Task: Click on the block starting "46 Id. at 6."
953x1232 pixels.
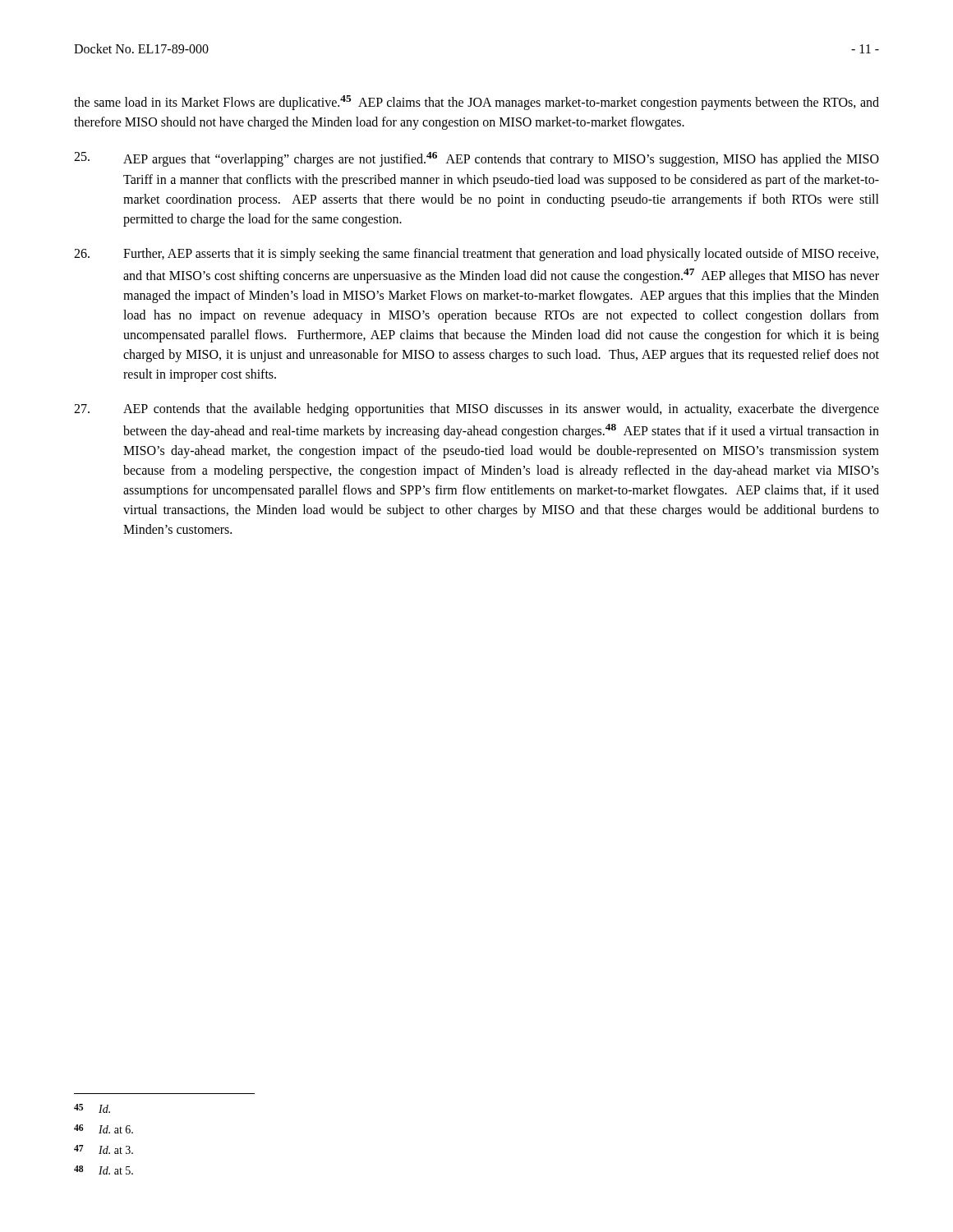Action: (104, 1130)
